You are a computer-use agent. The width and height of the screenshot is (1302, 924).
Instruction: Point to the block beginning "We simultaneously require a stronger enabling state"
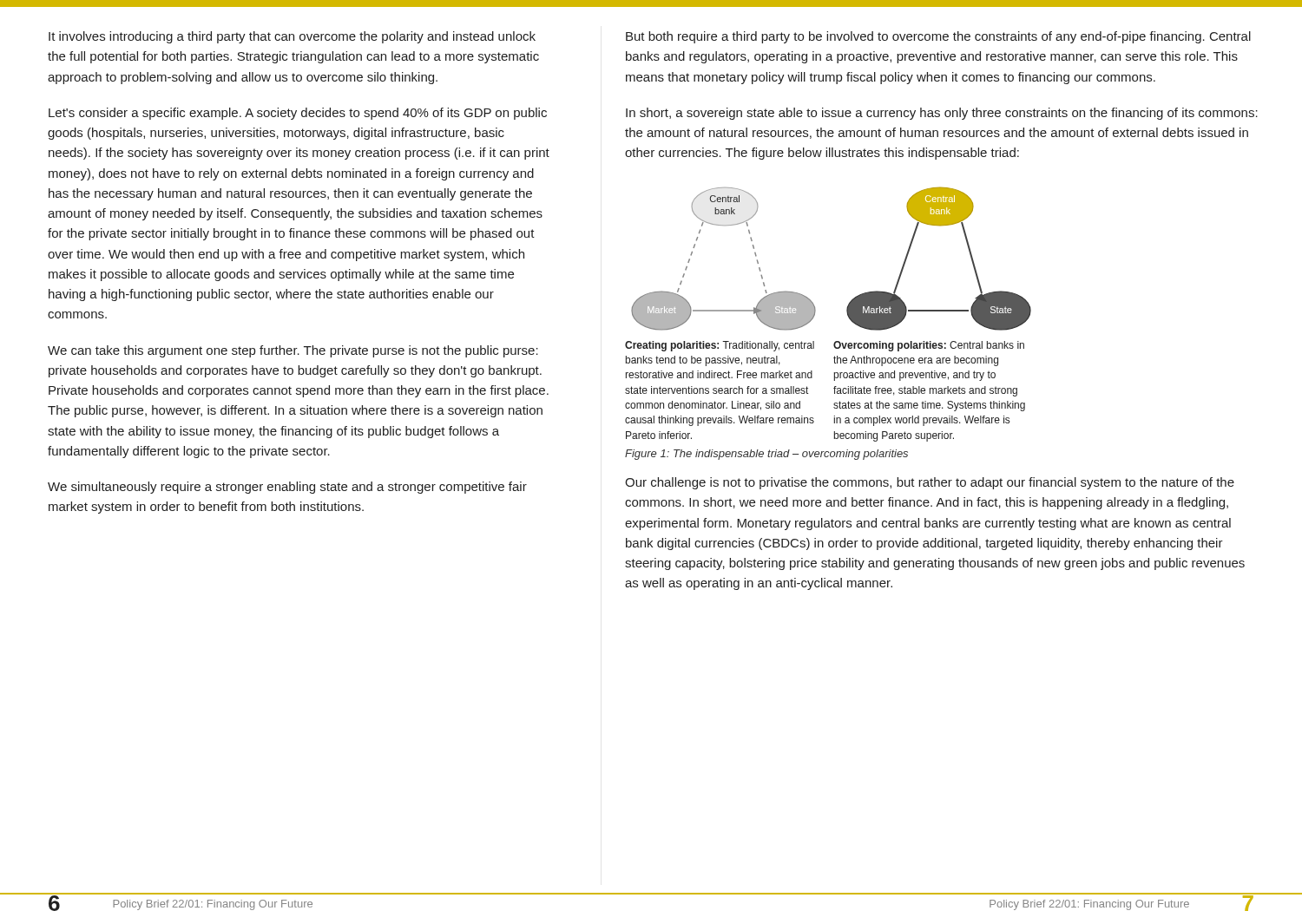[x=287, y=496]
